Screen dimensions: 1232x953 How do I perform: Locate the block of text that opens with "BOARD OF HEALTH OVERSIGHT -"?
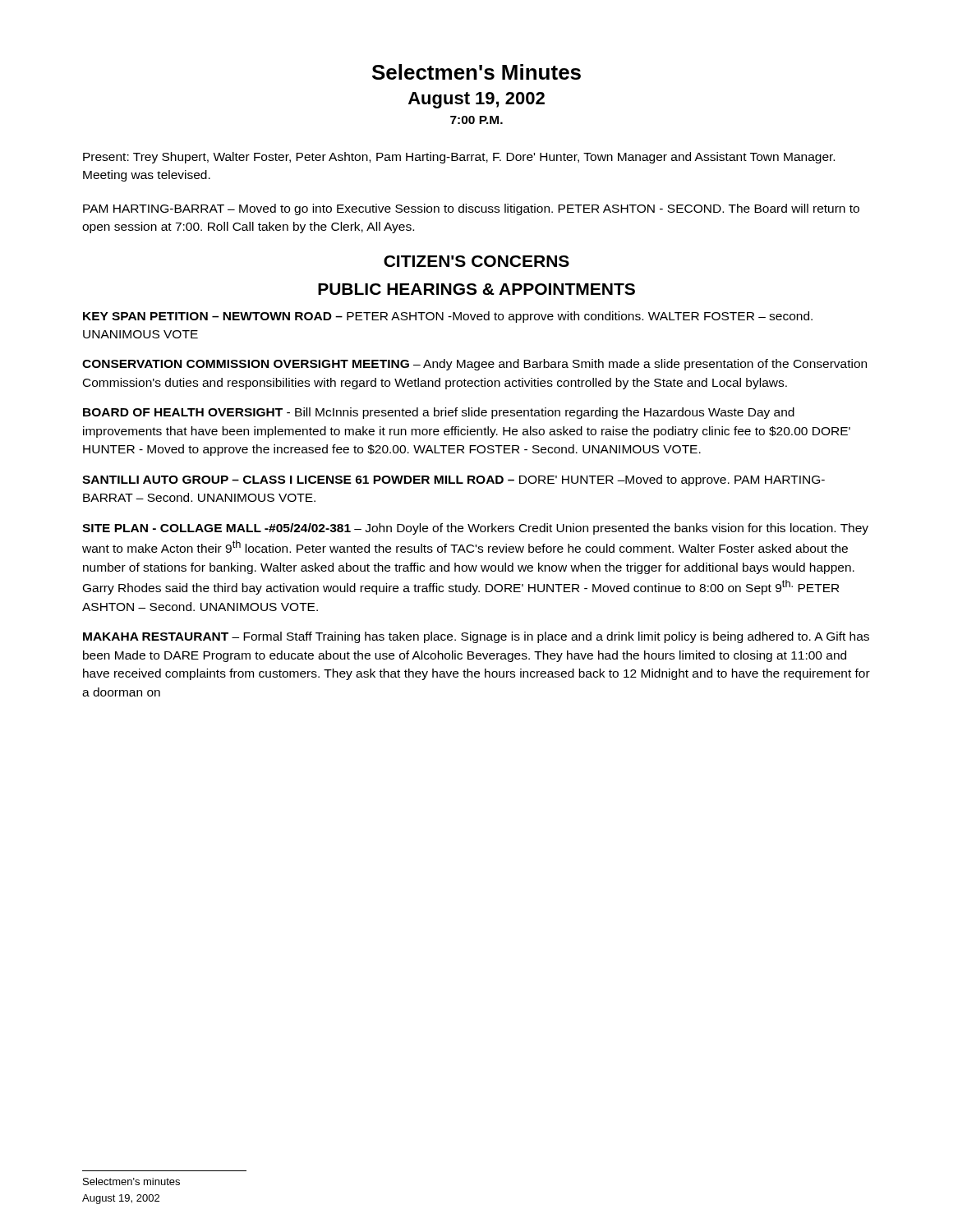(x=466, y=431)
